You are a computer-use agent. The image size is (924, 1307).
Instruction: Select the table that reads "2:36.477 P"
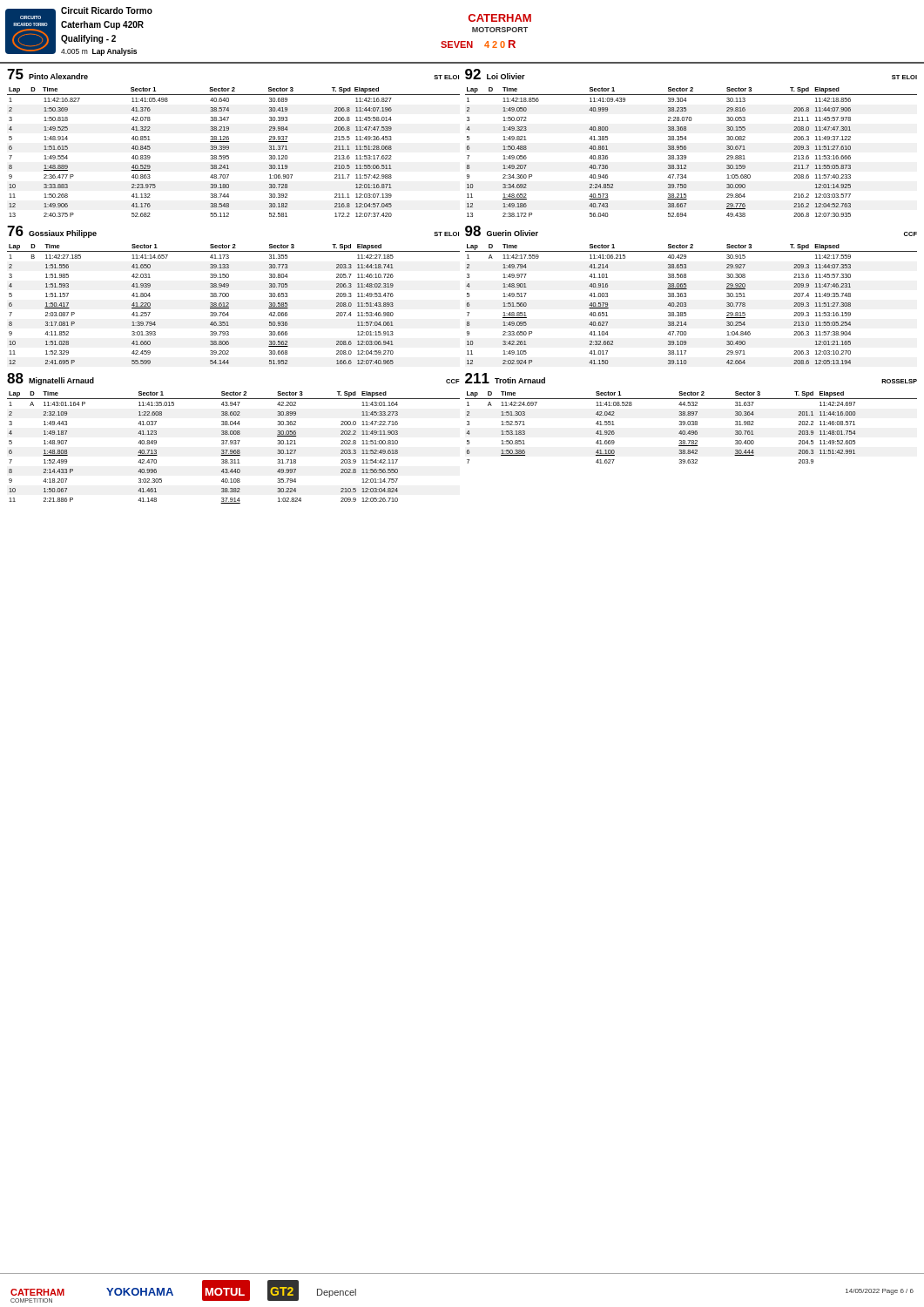(233, 152)
